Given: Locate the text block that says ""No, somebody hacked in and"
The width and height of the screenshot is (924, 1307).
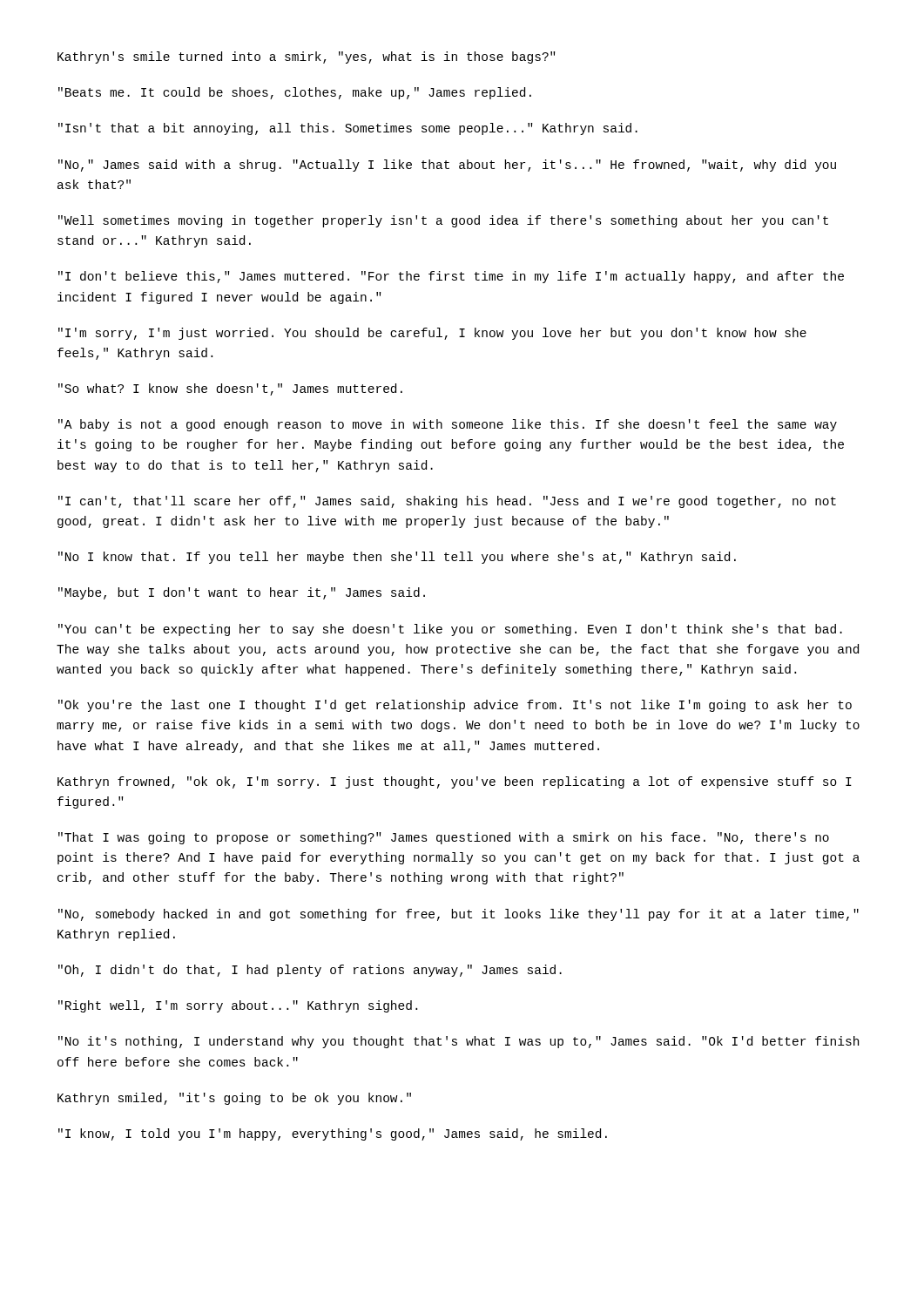Looking at the screenshot, I should [458, 925].
